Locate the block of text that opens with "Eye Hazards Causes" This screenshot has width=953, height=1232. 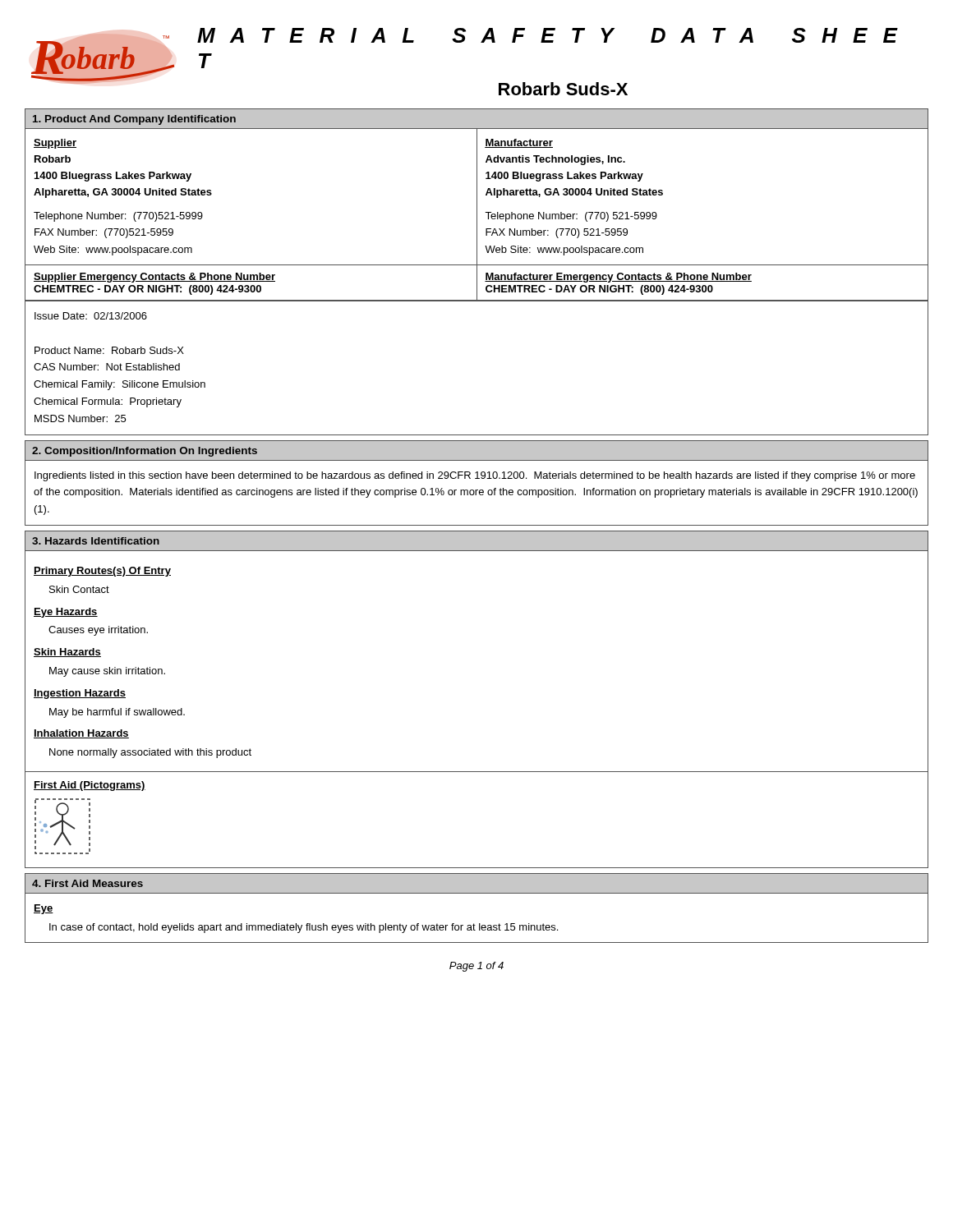[x=66, y=613]
